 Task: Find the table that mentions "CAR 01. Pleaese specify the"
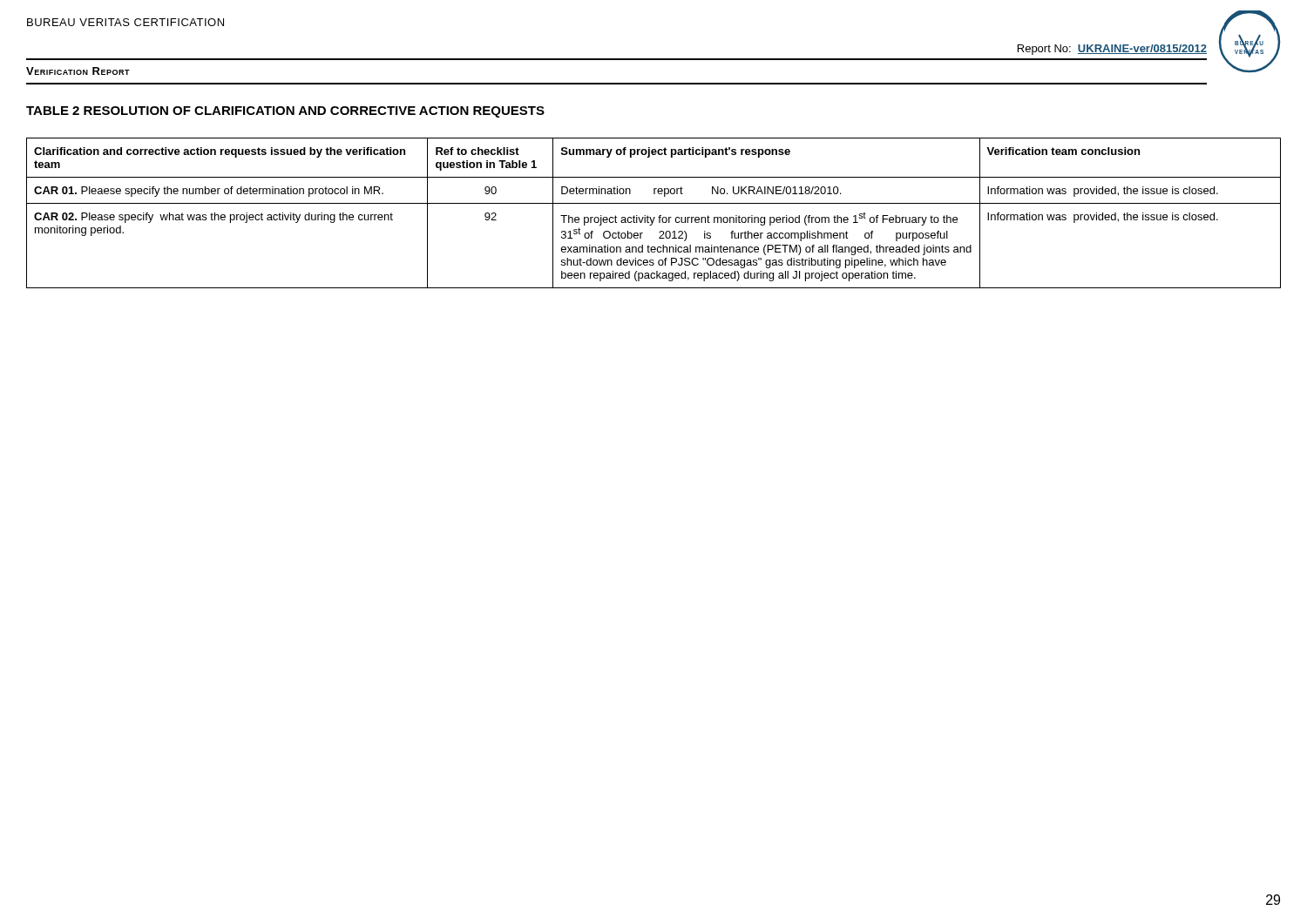(x=654, y=507)
